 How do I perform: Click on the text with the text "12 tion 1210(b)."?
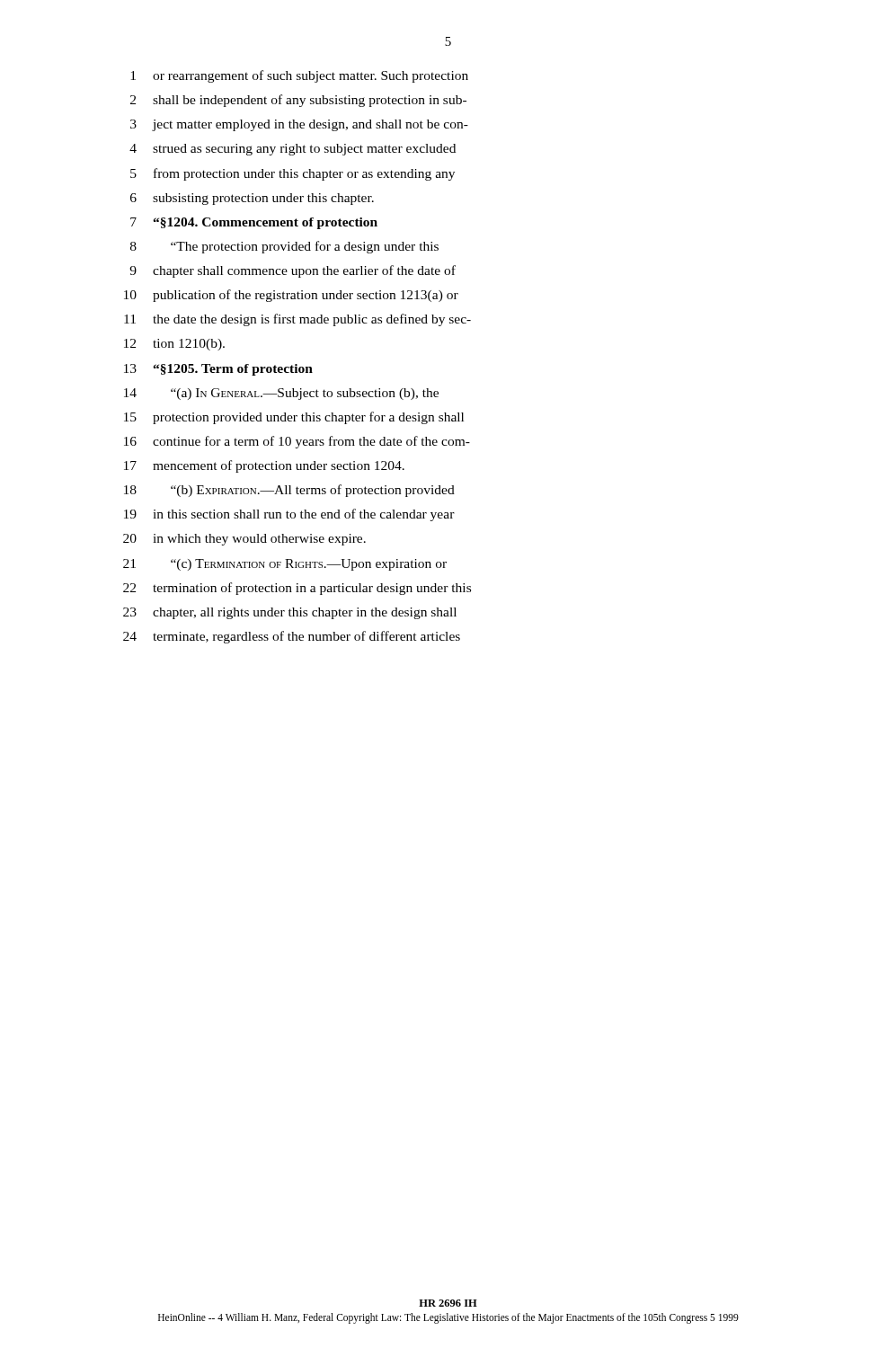pyautogui.click(x=174, y=345)
